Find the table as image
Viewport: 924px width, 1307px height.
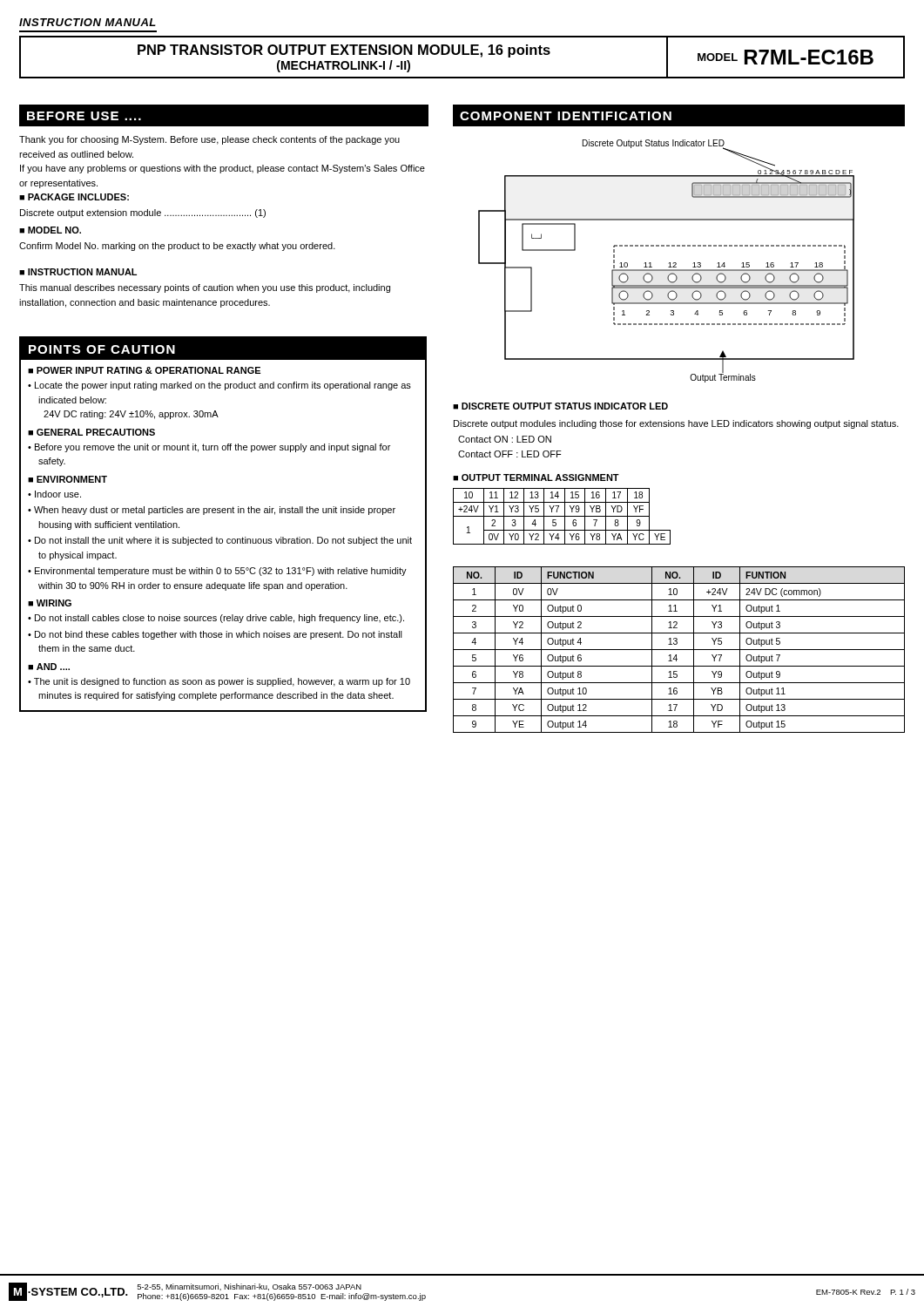pos(562,516)
